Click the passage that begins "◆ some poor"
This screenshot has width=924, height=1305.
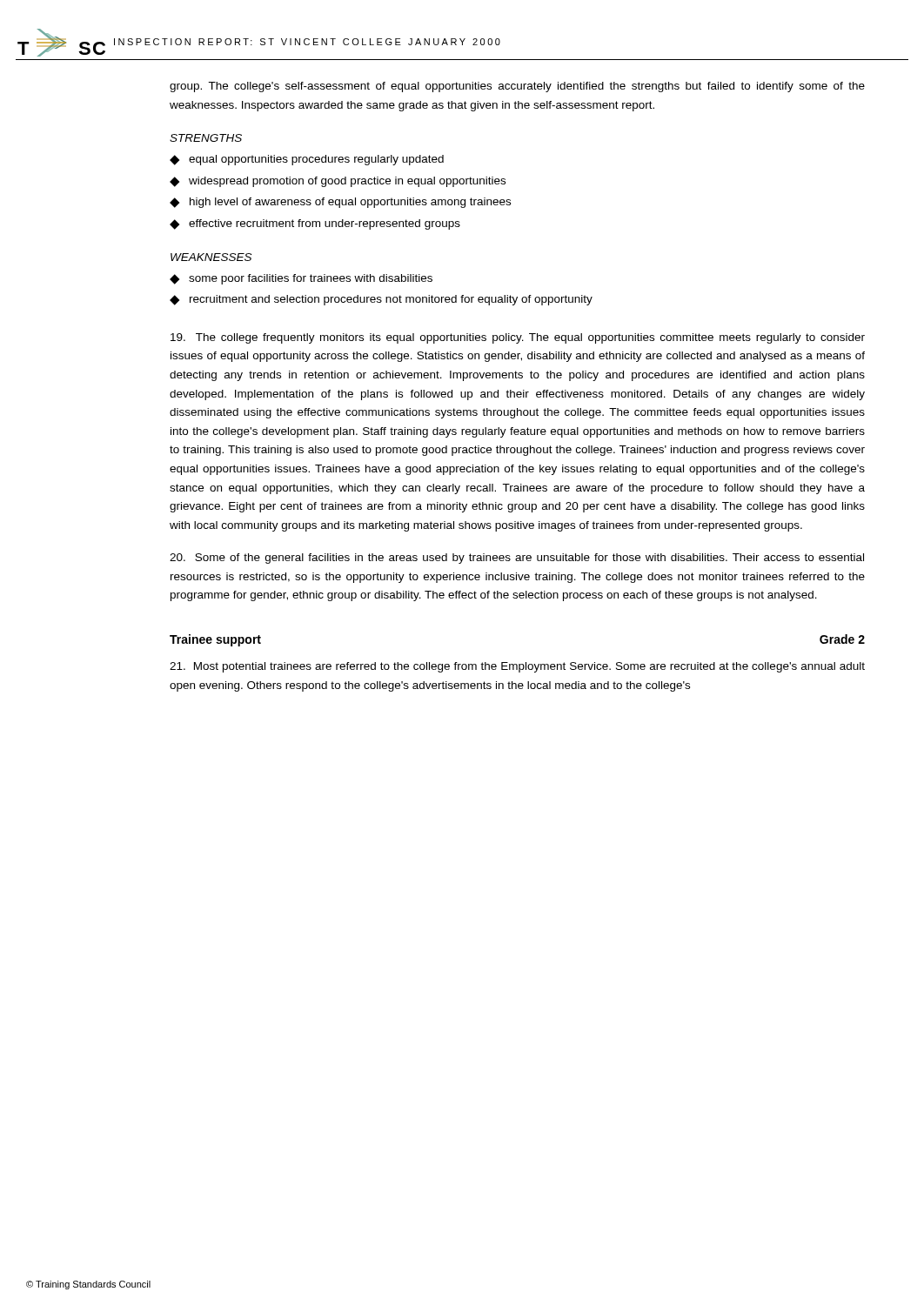pos(301,278)
